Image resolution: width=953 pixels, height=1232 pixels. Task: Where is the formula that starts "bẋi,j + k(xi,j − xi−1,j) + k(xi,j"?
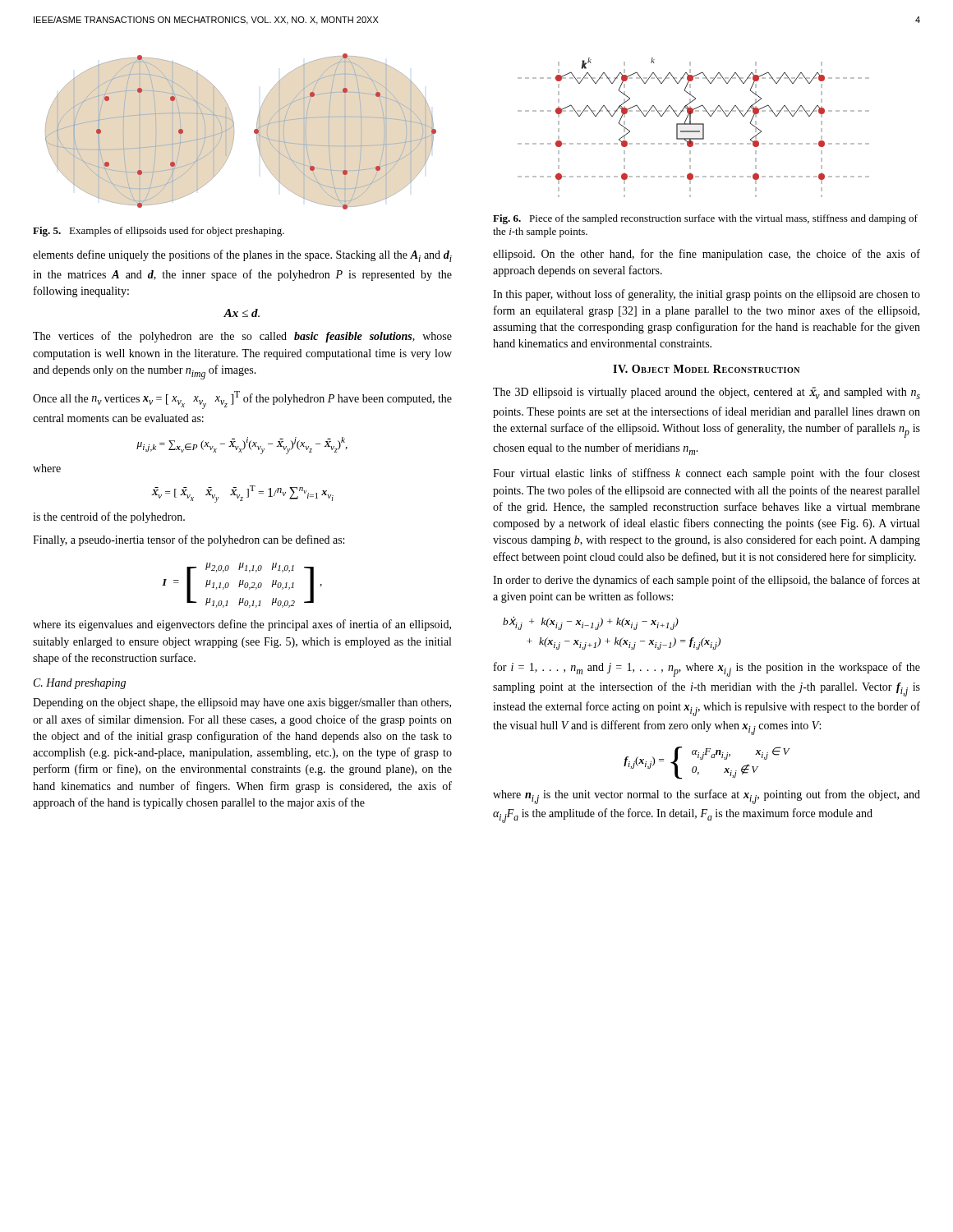pos(711,633)
